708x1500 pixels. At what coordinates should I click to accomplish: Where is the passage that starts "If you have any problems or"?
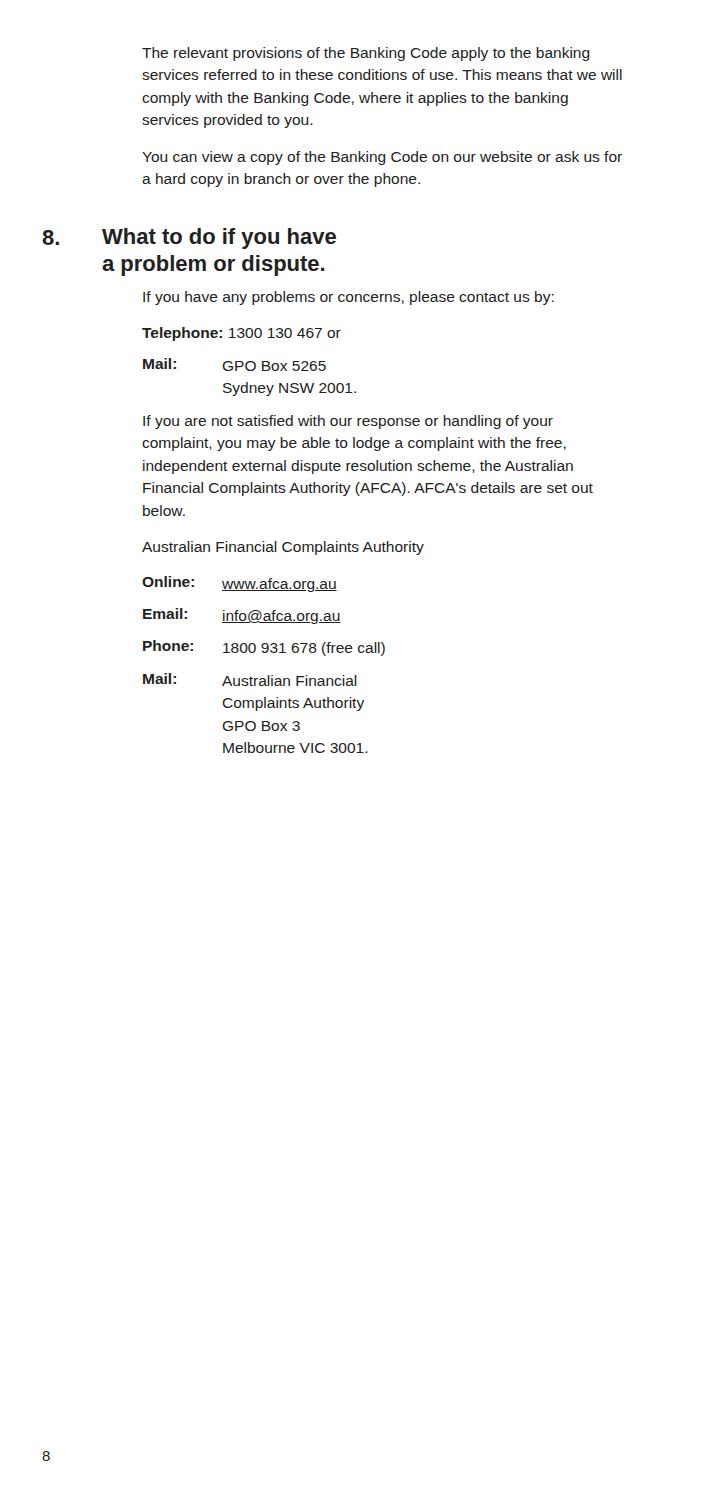coord(383,297)
